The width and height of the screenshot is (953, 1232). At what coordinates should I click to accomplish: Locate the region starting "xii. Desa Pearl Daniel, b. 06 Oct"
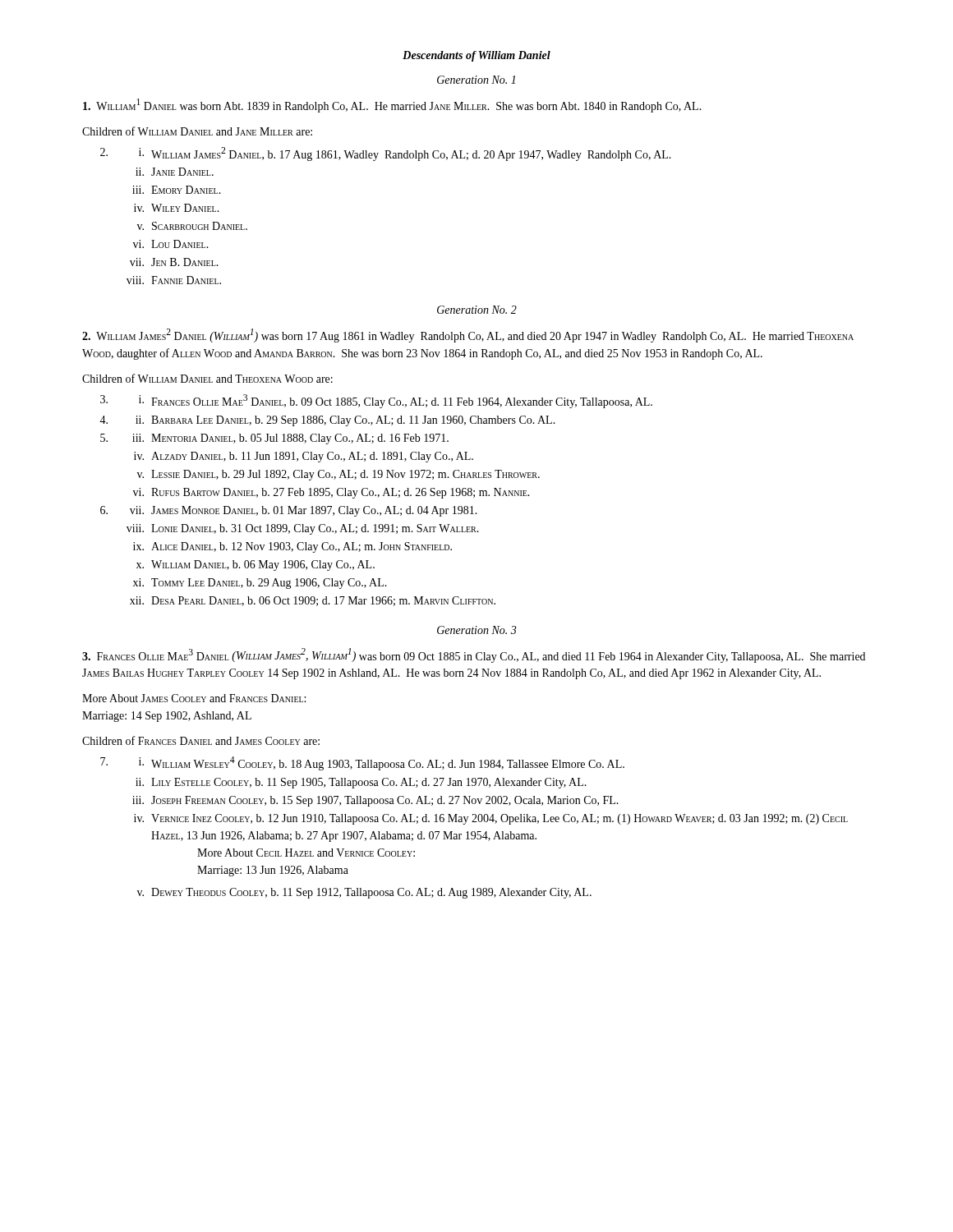(x=493, y=600)
